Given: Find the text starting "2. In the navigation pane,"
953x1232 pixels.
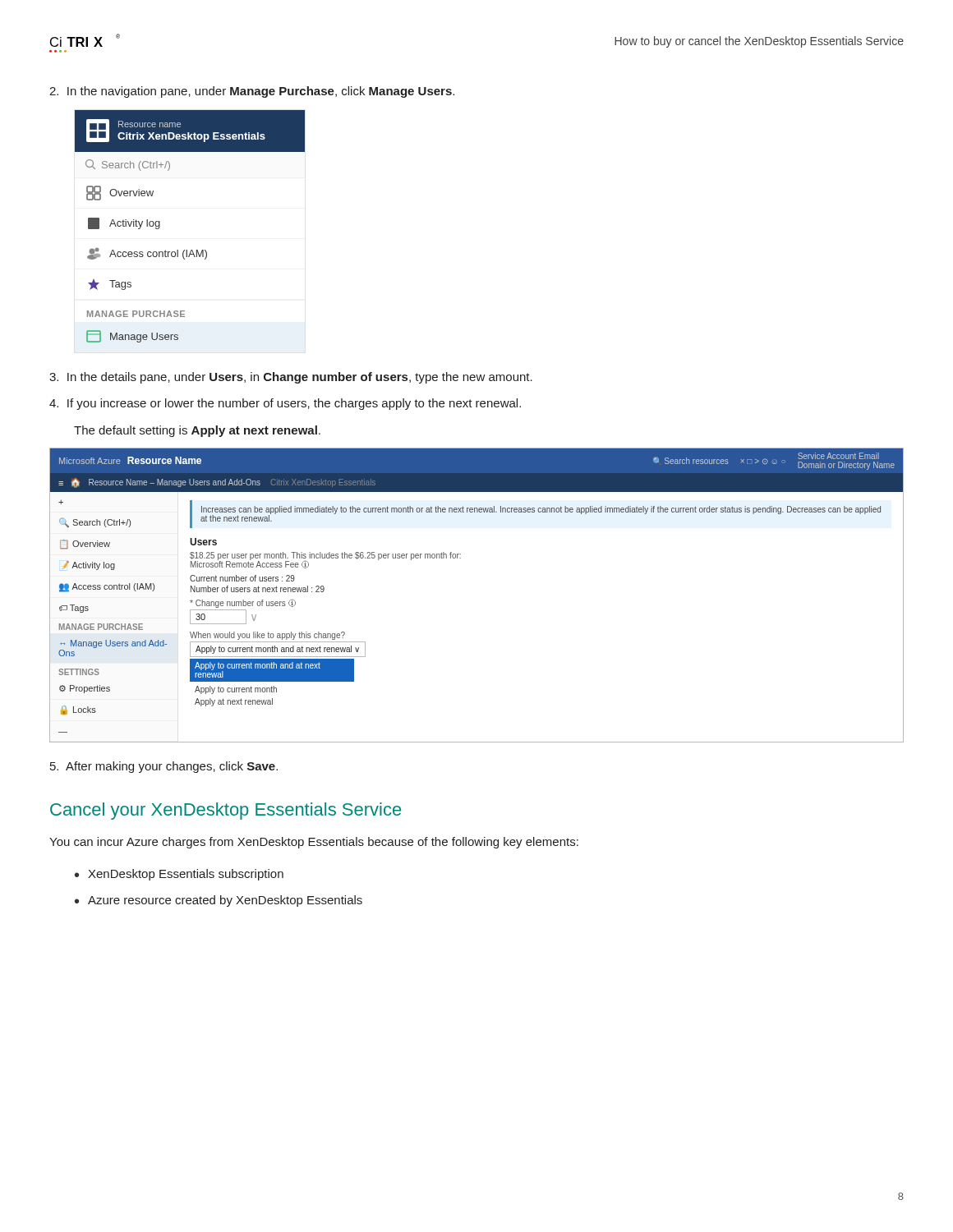Looking at the screenshot, I should click(252, 91).
